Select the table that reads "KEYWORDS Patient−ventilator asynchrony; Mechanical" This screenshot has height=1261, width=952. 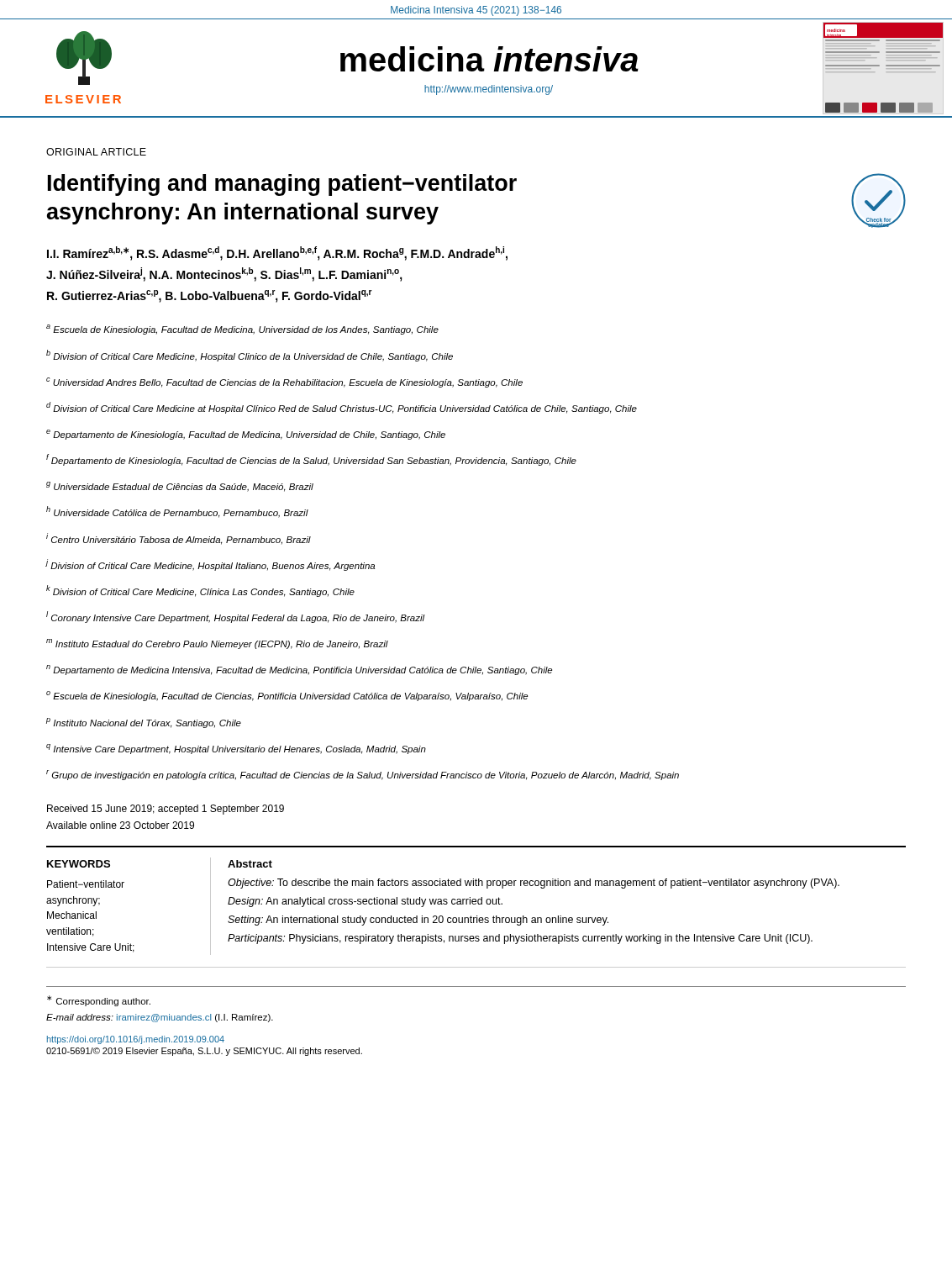tap(476, 907)
